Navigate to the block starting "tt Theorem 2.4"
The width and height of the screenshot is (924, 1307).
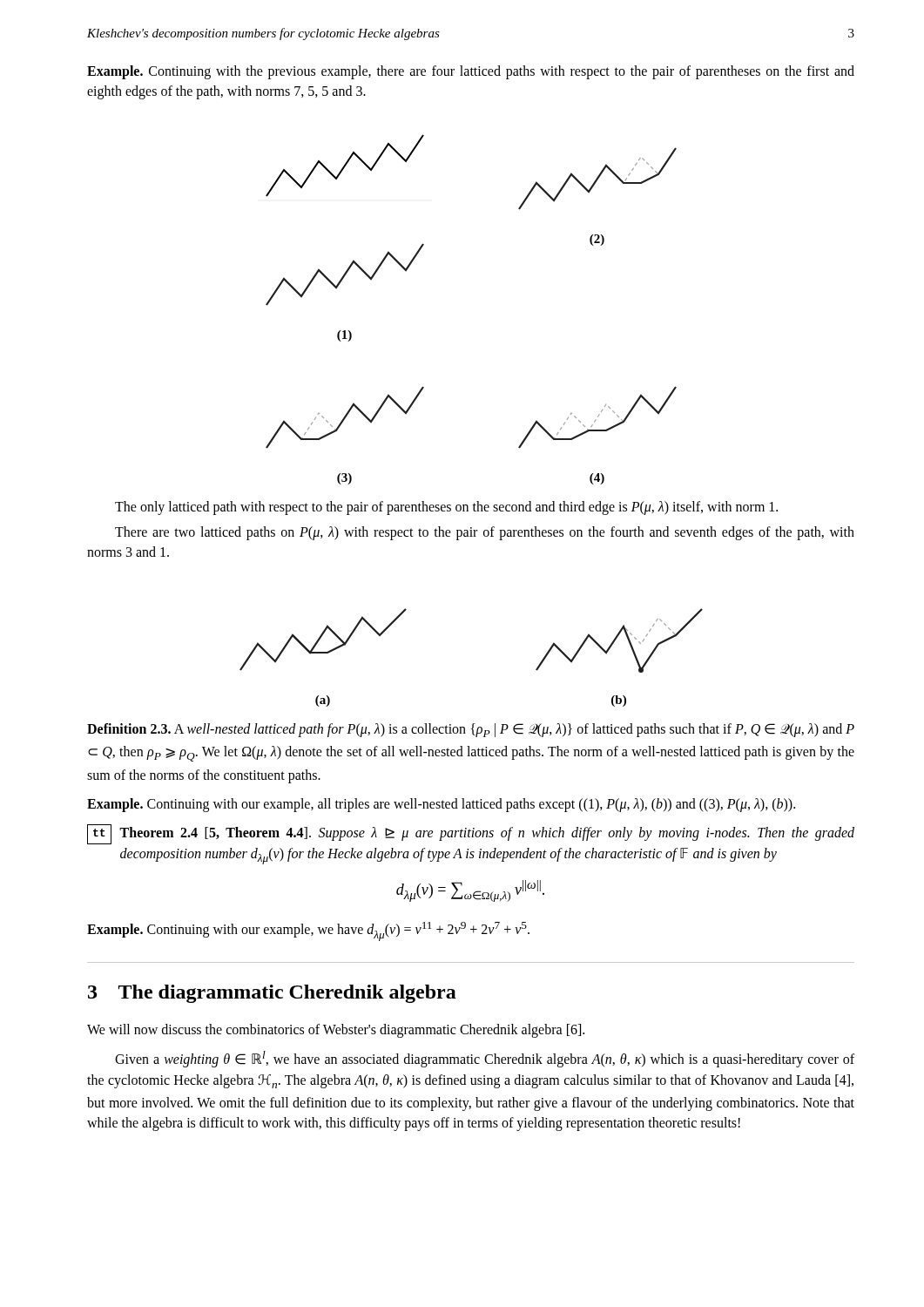pyautogui.click(x=471, y=844)
